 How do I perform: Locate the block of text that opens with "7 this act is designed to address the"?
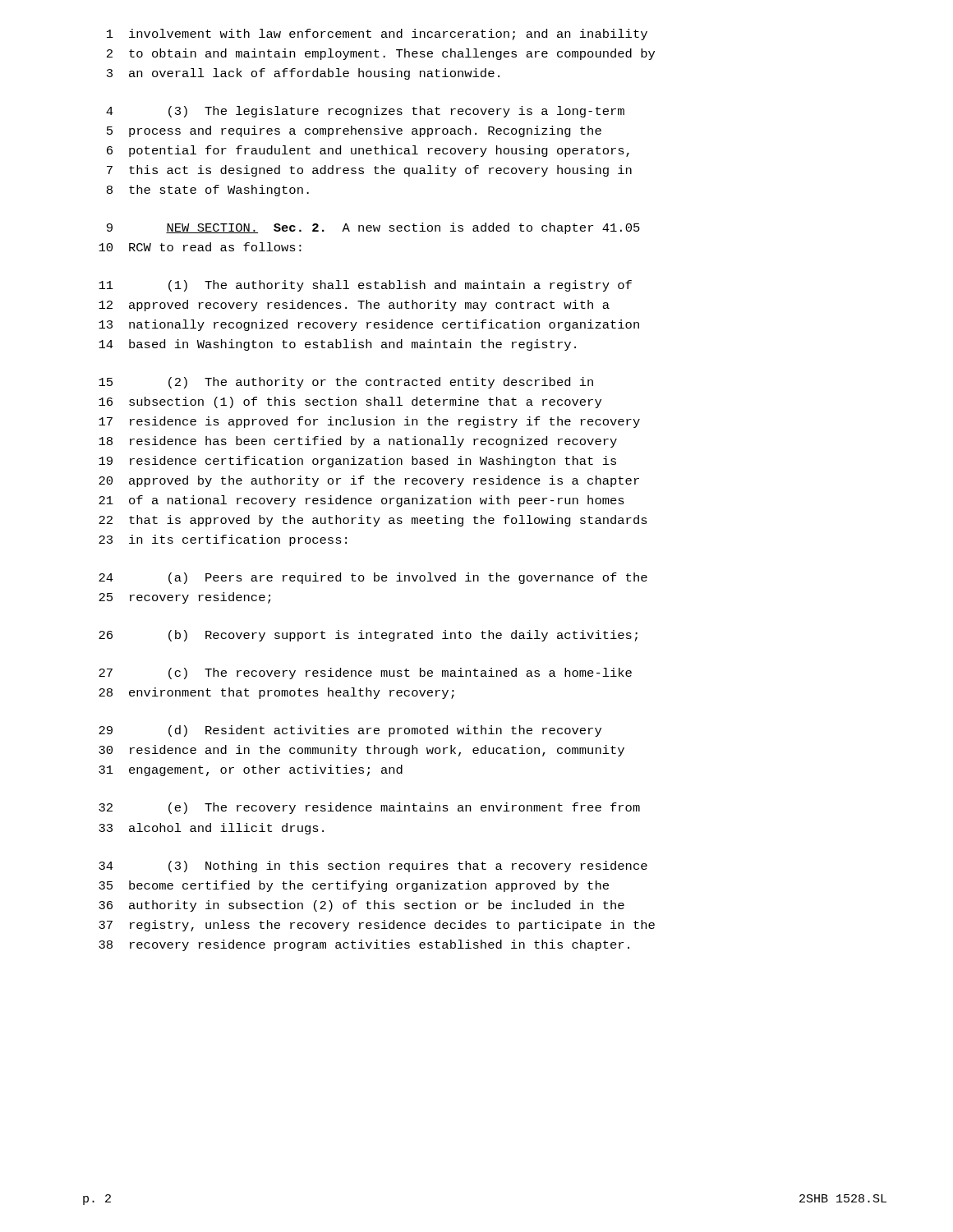coord(485,171)
